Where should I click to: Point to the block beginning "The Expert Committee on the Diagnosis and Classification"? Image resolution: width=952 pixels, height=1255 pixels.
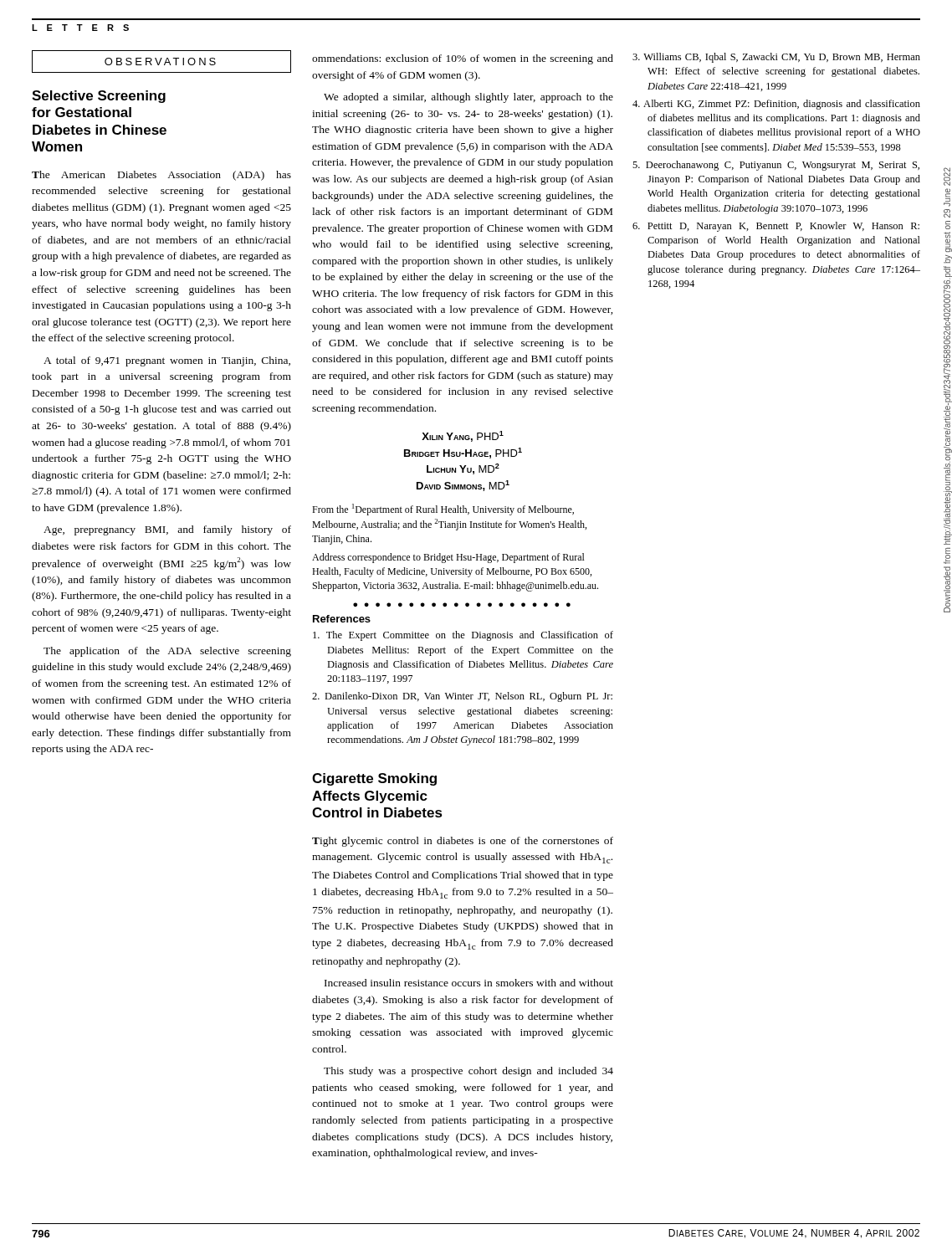click(463, 657)
